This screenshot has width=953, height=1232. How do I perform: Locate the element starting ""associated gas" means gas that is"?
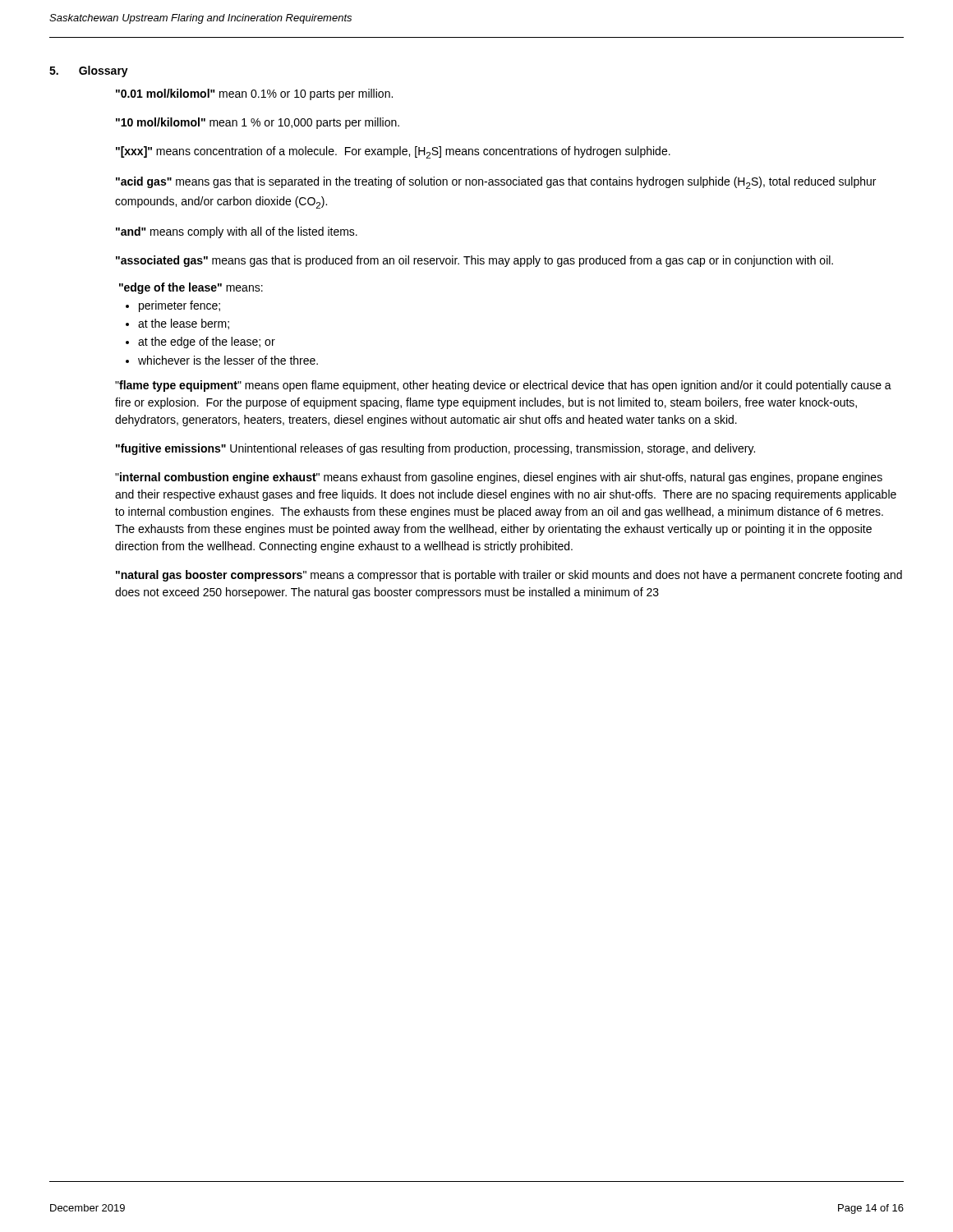pos(475,260)
